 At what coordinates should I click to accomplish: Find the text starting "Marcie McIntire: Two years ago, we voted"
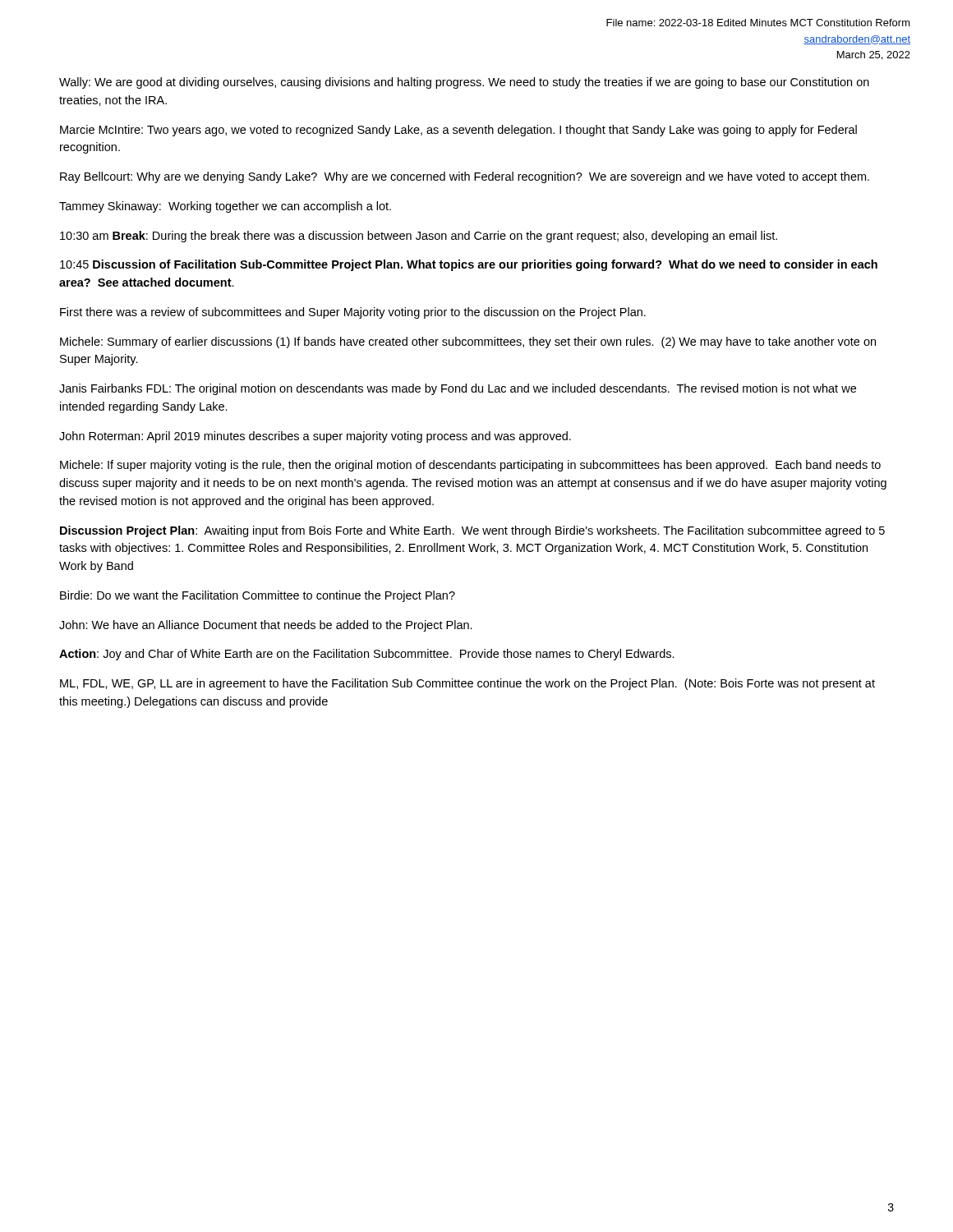point(458,138)
